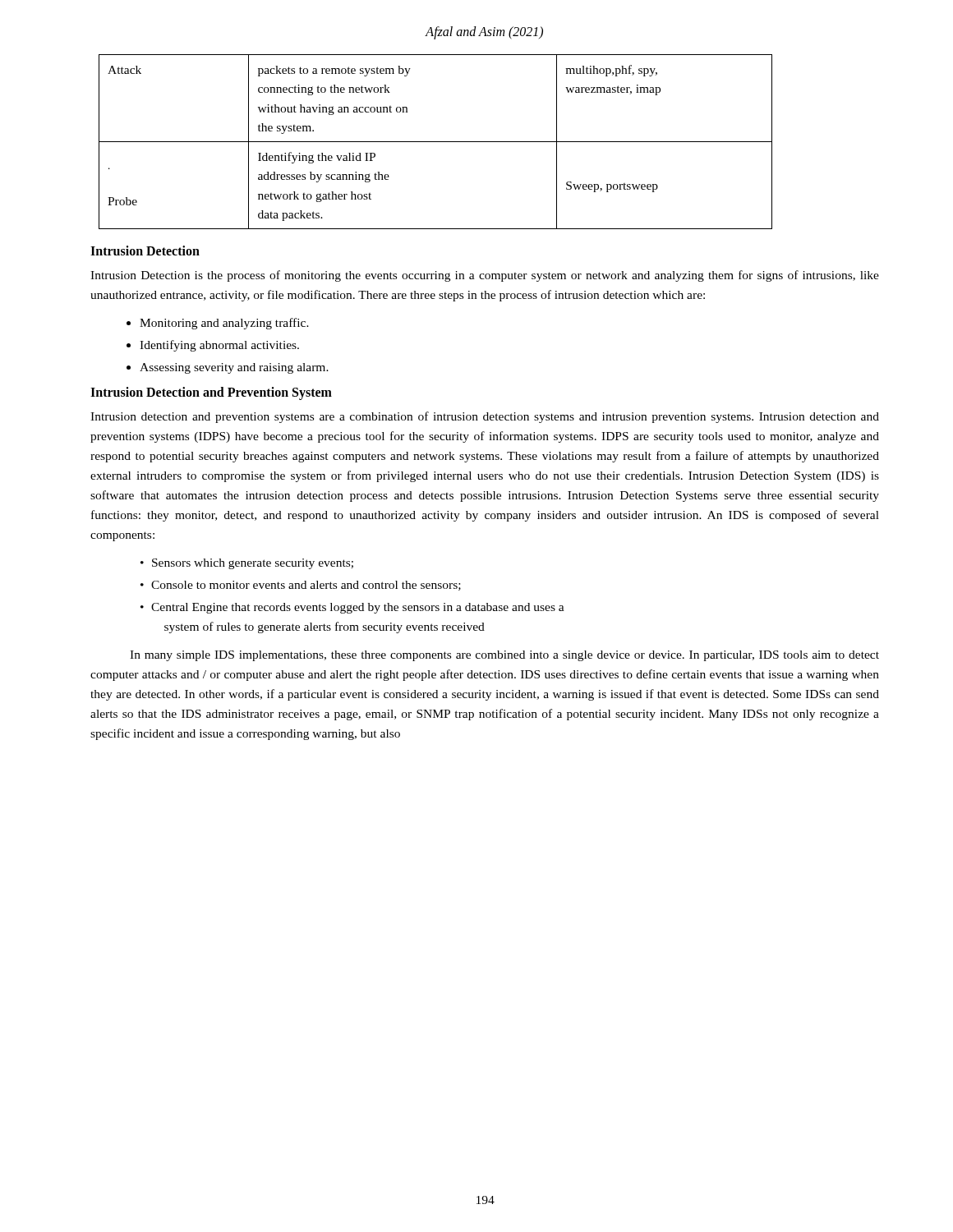The height and width of the screenshot is (1232, 953).
Task: Navigate to the block starting "Sensors which generate security events;"
Action: coord(253,562)
